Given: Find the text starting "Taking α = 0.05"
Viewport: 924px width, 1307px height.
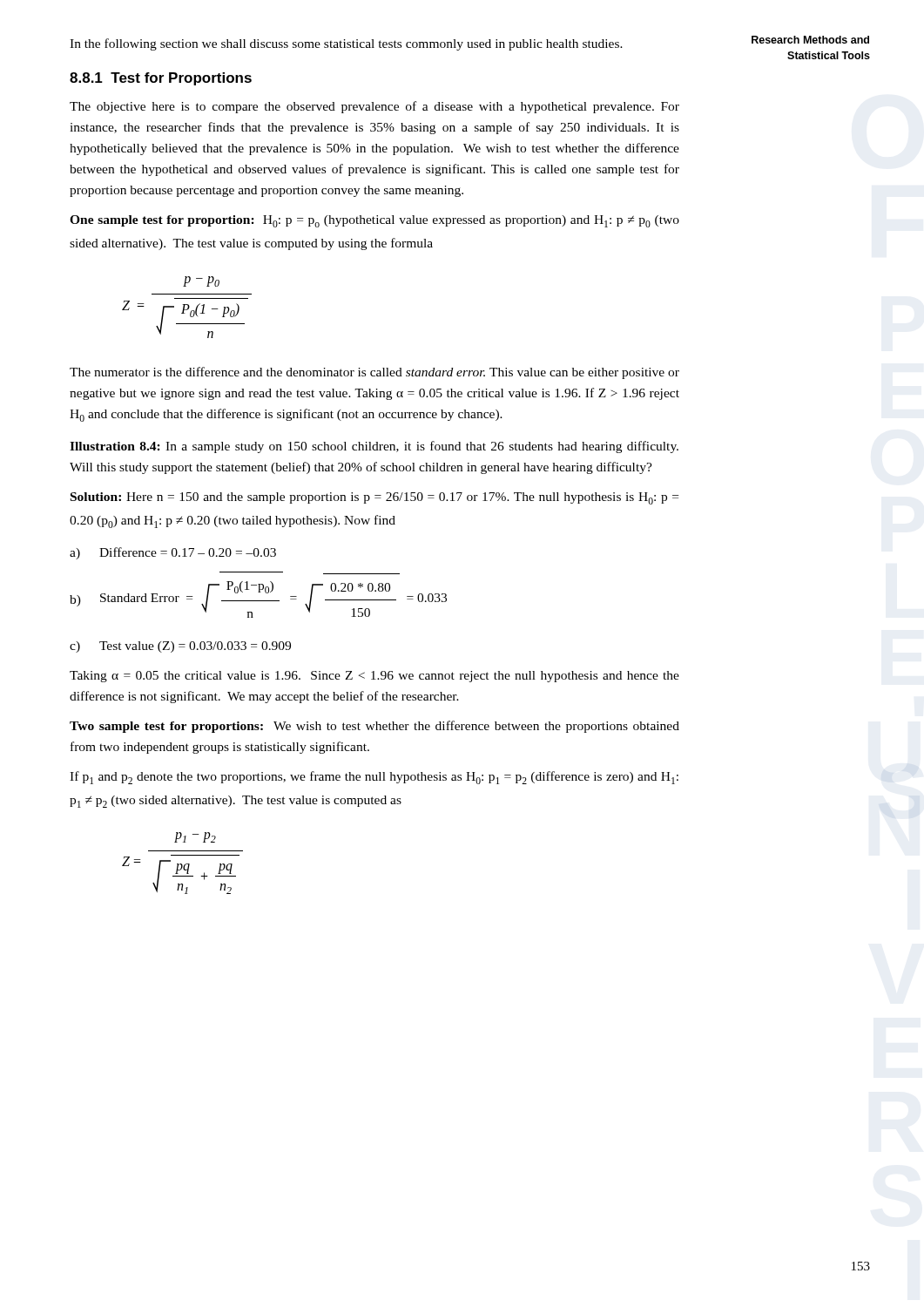Looking at the screenshot, I should 374,686.
